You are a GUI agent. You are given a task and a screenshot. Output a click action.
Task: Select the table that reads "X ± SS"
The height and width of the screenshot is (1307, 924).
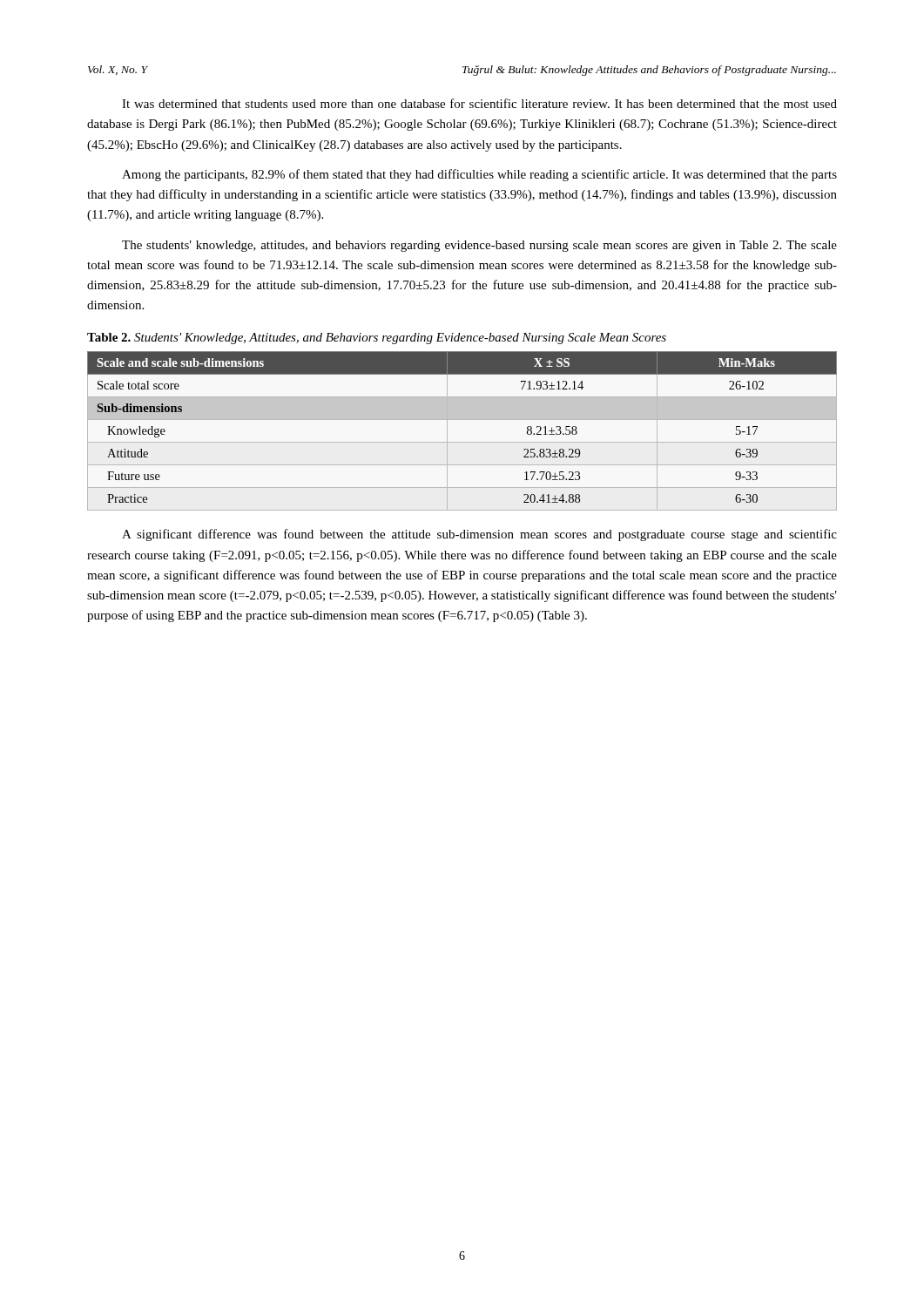coord(462,431)
